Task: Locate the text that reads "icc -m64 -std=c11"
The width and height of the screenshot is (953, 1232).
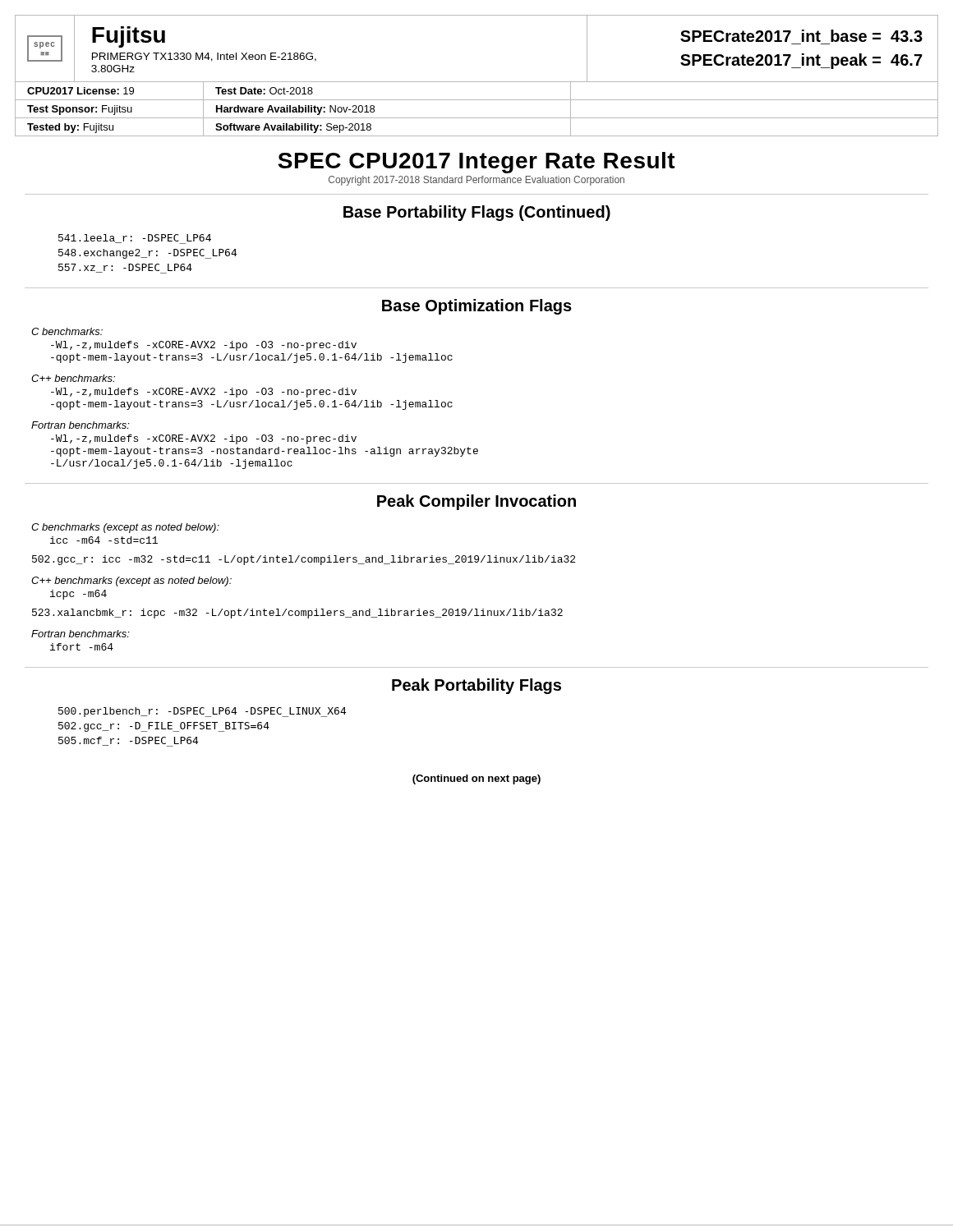Action: (x=104, y=541)
